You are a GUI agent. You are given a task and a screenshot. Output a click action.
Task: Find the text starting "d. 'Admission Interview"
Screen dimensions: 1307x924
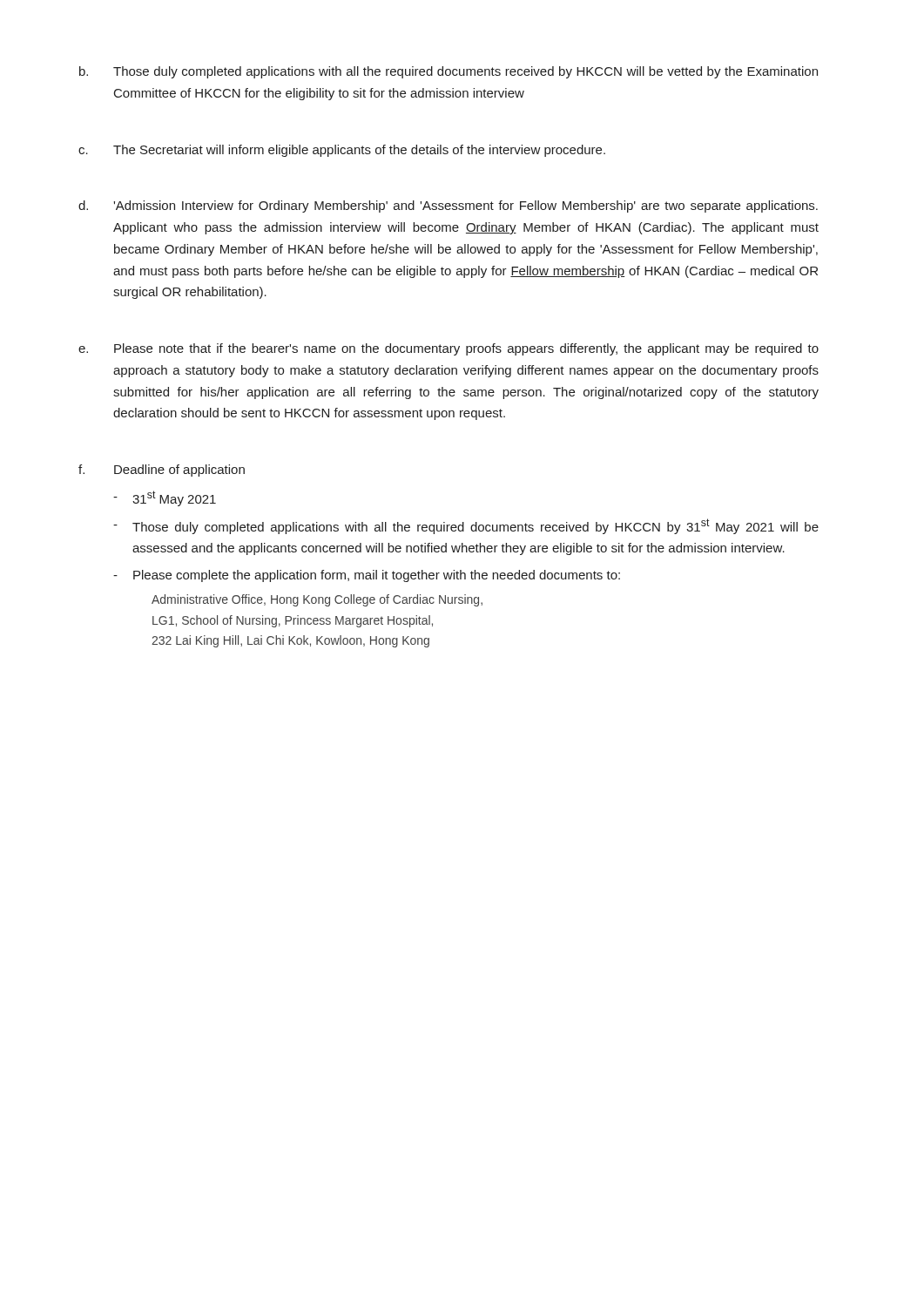click(x=449, y=249)
